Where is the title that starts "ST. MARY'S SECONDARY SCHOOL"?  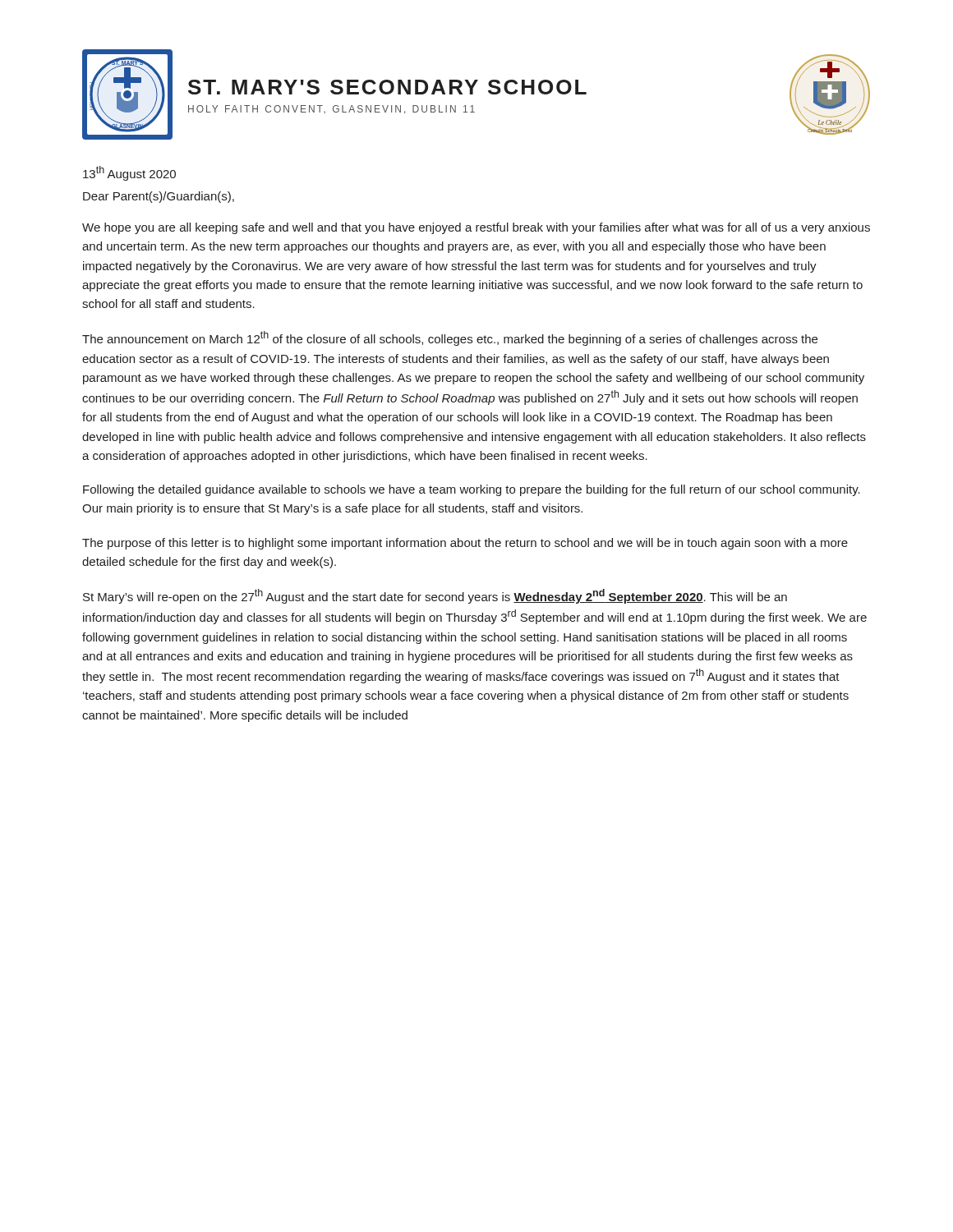(481, 94)
